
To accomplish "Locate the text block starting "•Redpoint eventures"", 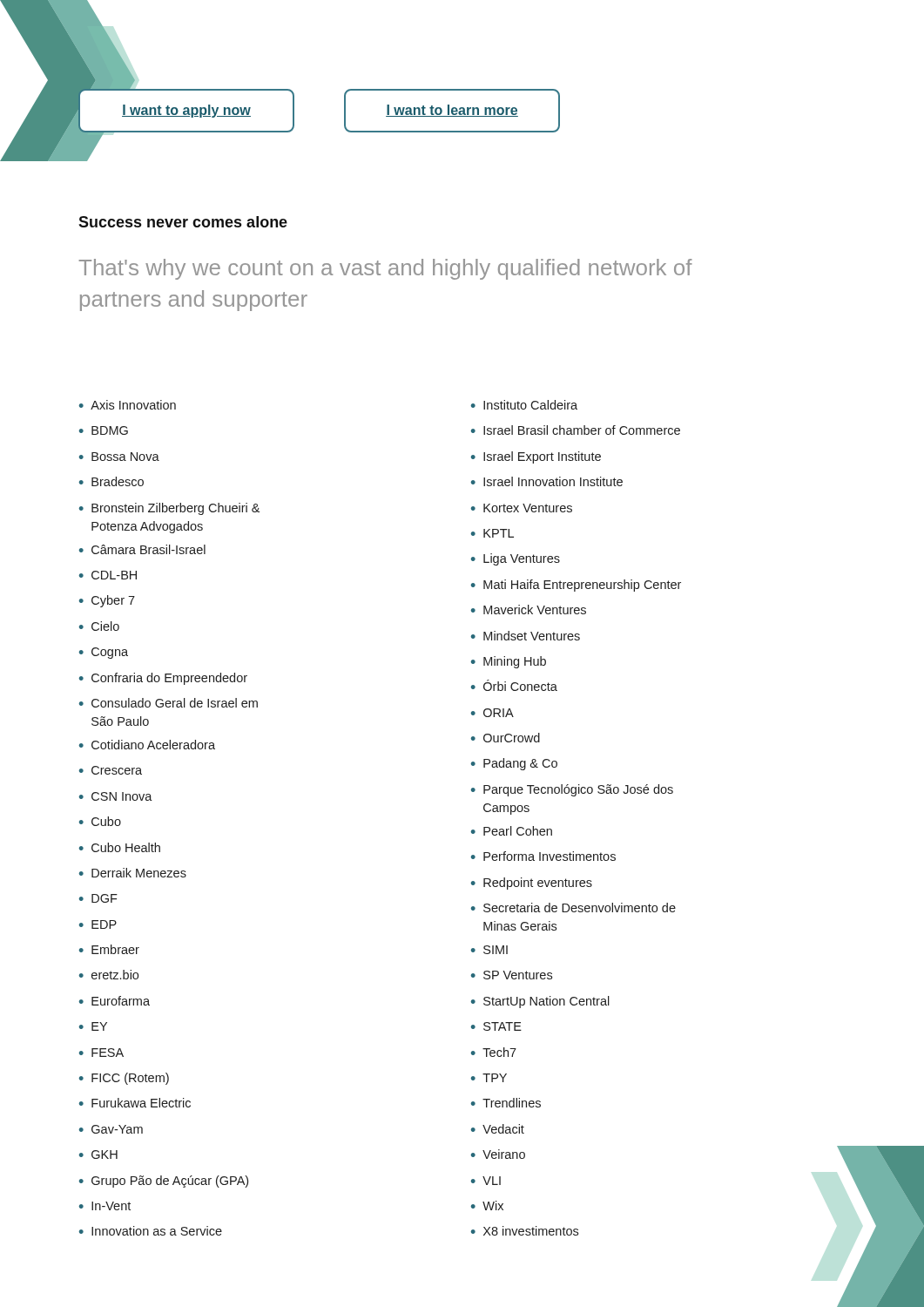I will click(x=532, y=884).
